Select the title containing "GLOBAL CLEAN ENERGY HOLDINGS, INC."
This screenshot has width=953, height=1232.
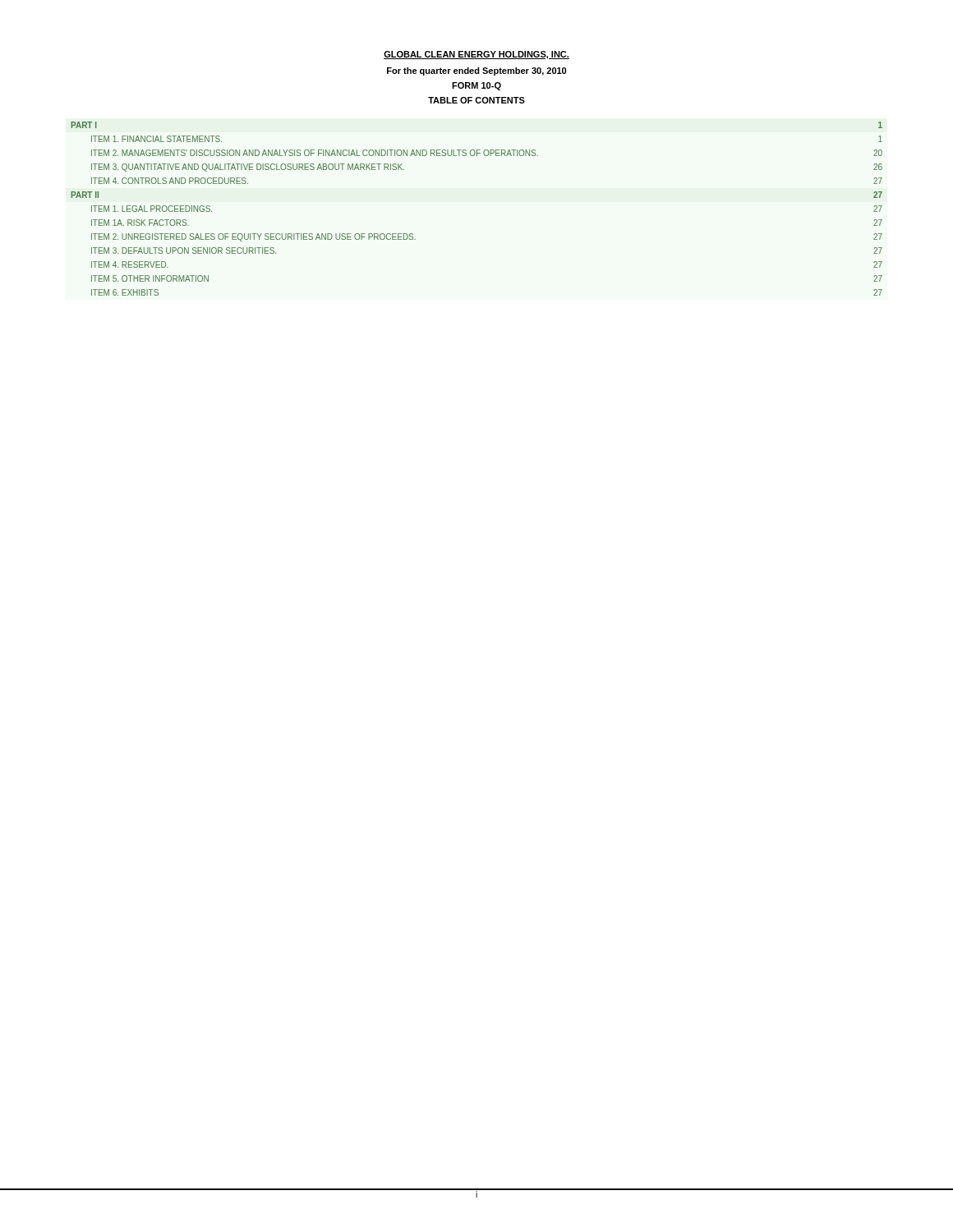(x=476, y=54)
